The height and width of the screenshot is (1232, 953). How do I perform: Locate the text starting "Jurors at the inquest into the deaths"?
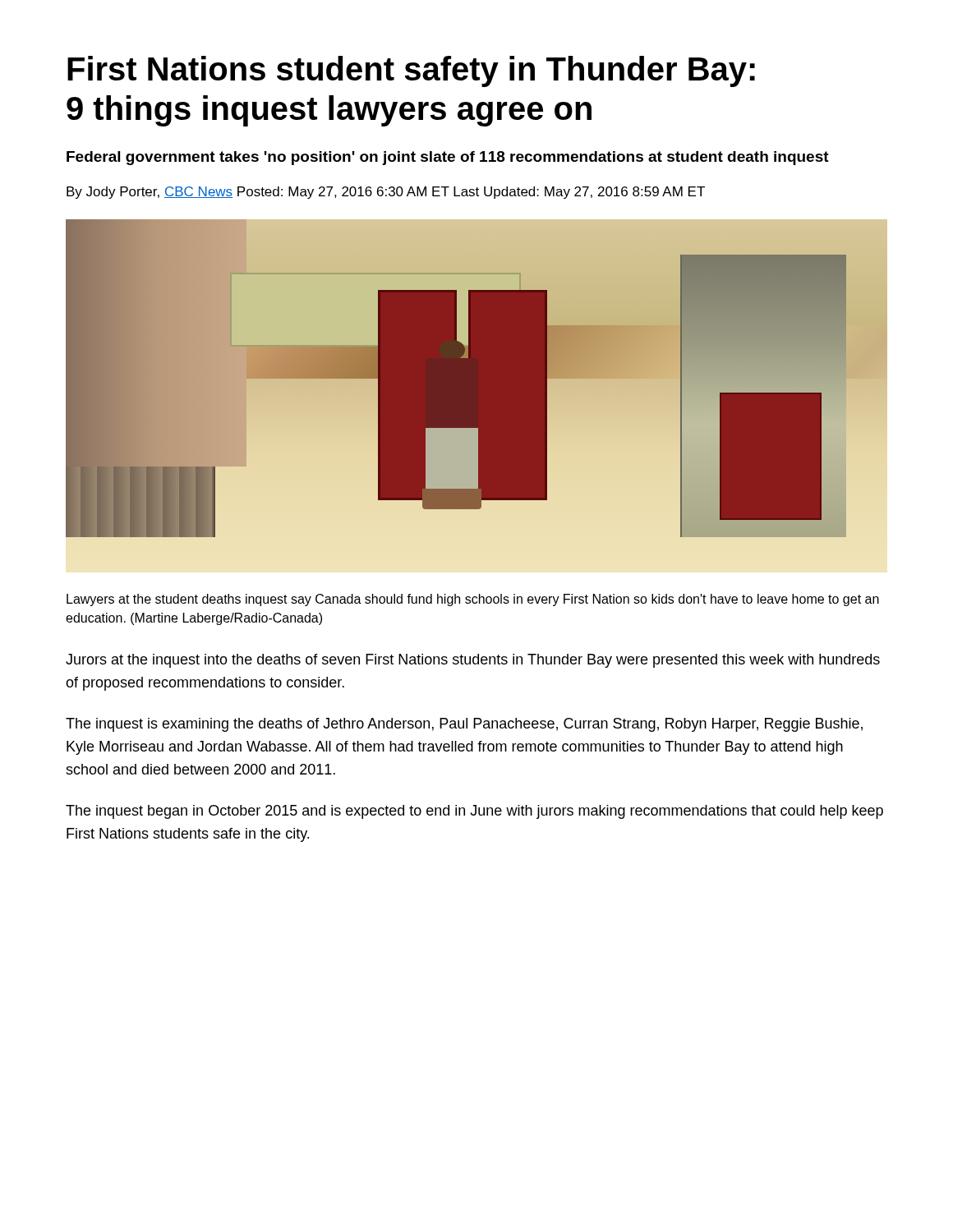coord(476,672)
